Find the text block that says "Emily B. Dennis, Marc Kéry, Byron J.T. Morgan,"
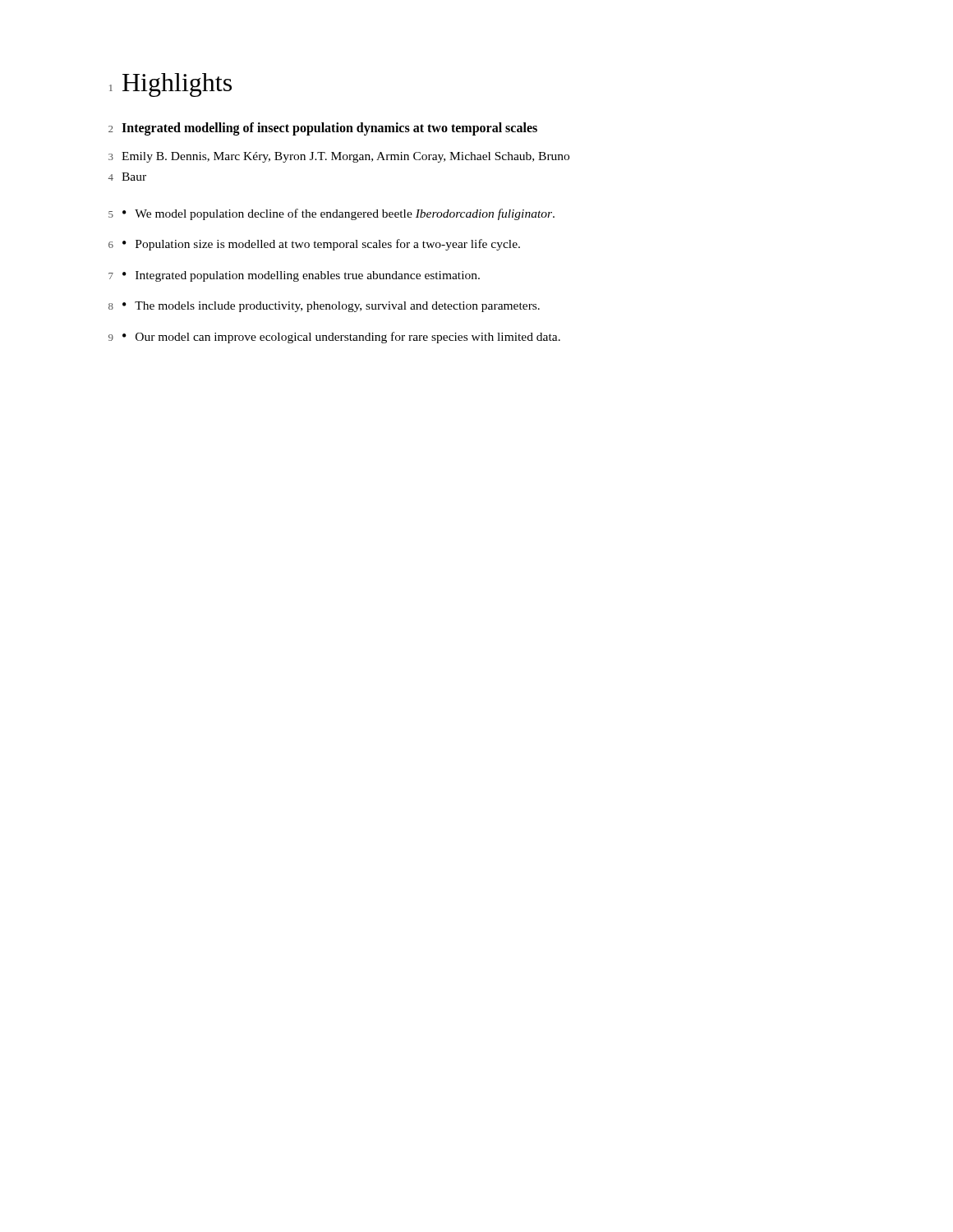 point(346,155)
